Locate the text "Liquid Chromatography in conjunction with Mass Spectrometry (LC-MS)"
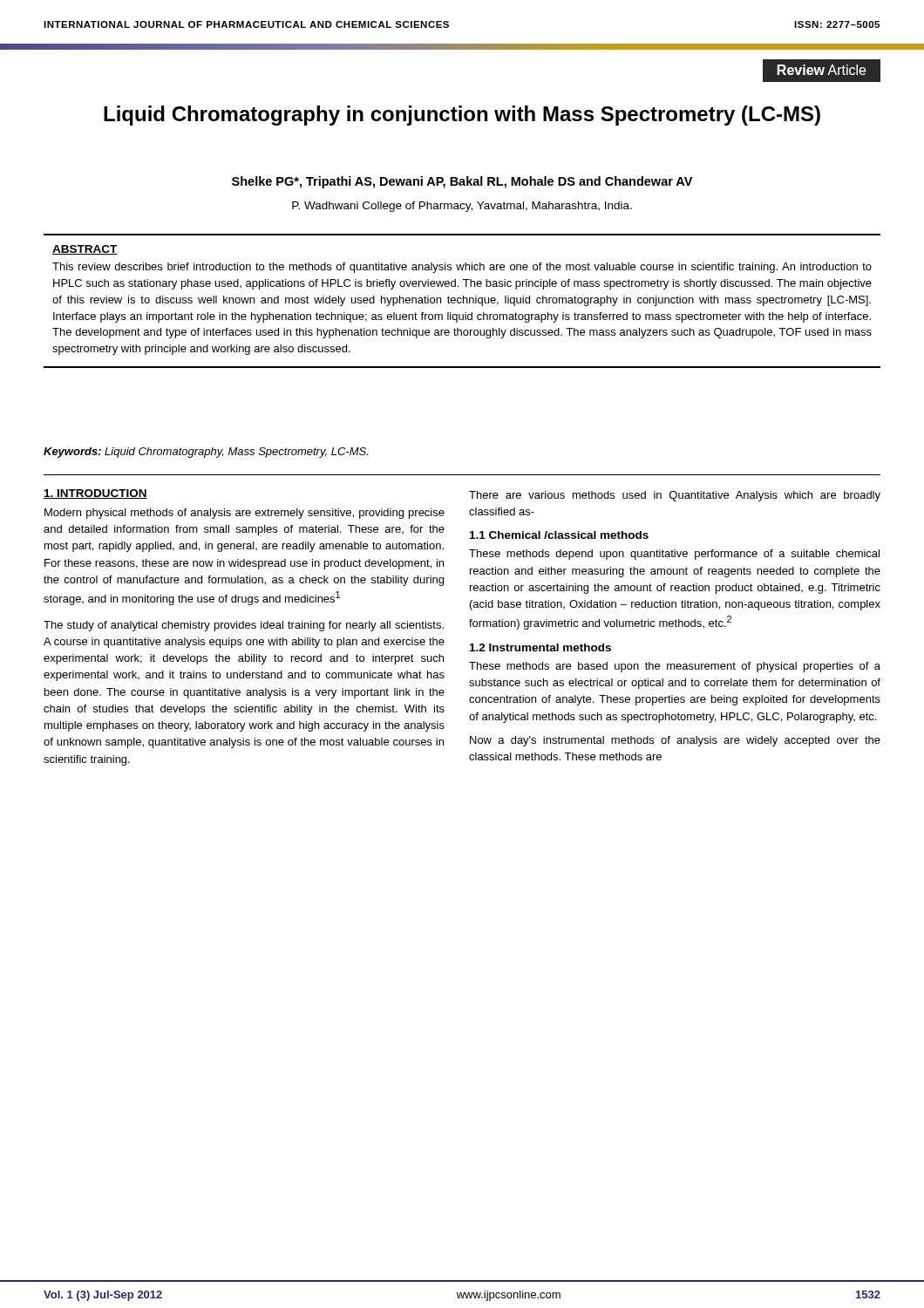This screenshot has width=924, height=1308. coord(462,114)
